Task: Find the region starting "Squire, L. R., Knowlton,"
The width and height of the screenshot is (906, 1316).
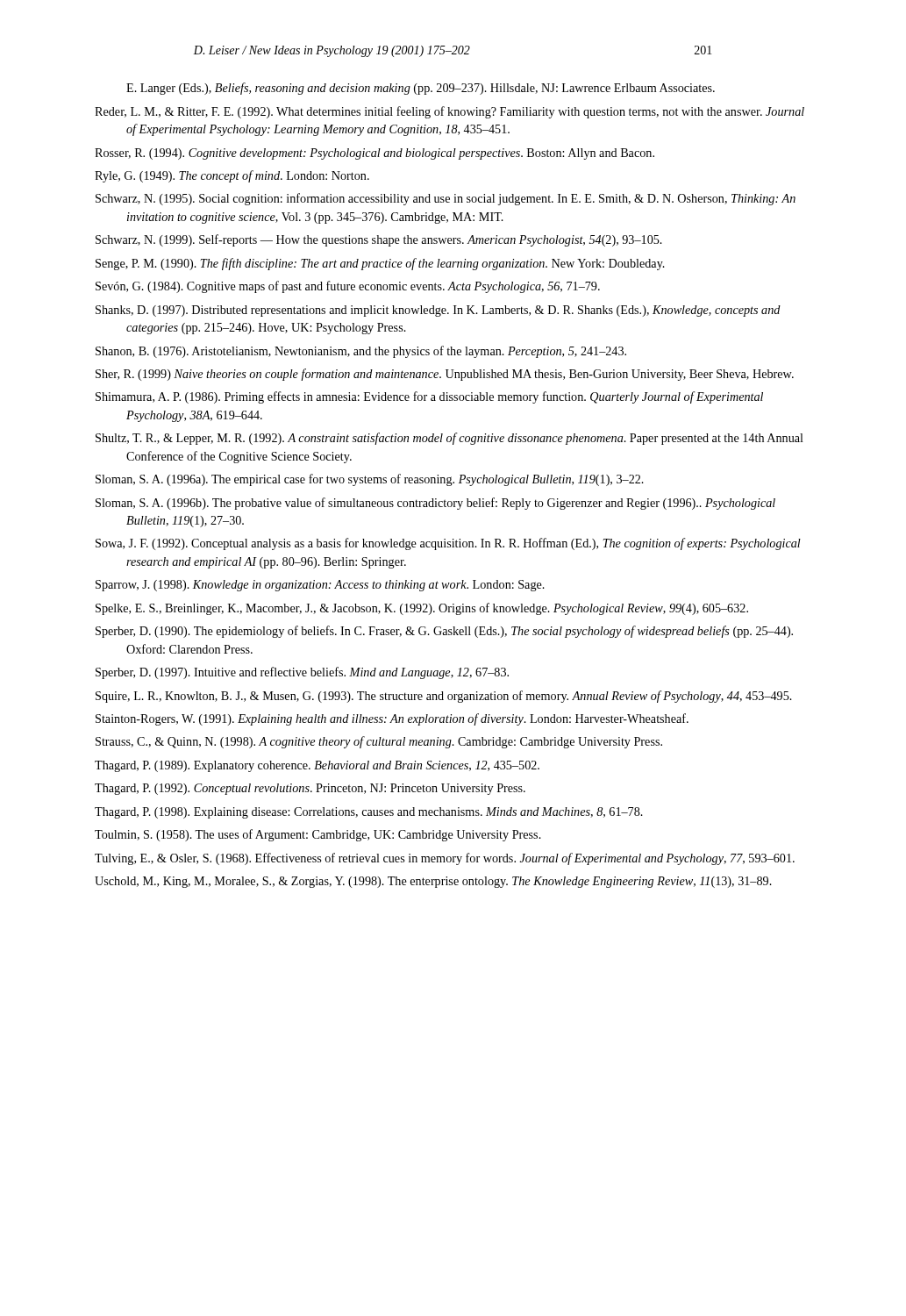Action: [443, 695]
